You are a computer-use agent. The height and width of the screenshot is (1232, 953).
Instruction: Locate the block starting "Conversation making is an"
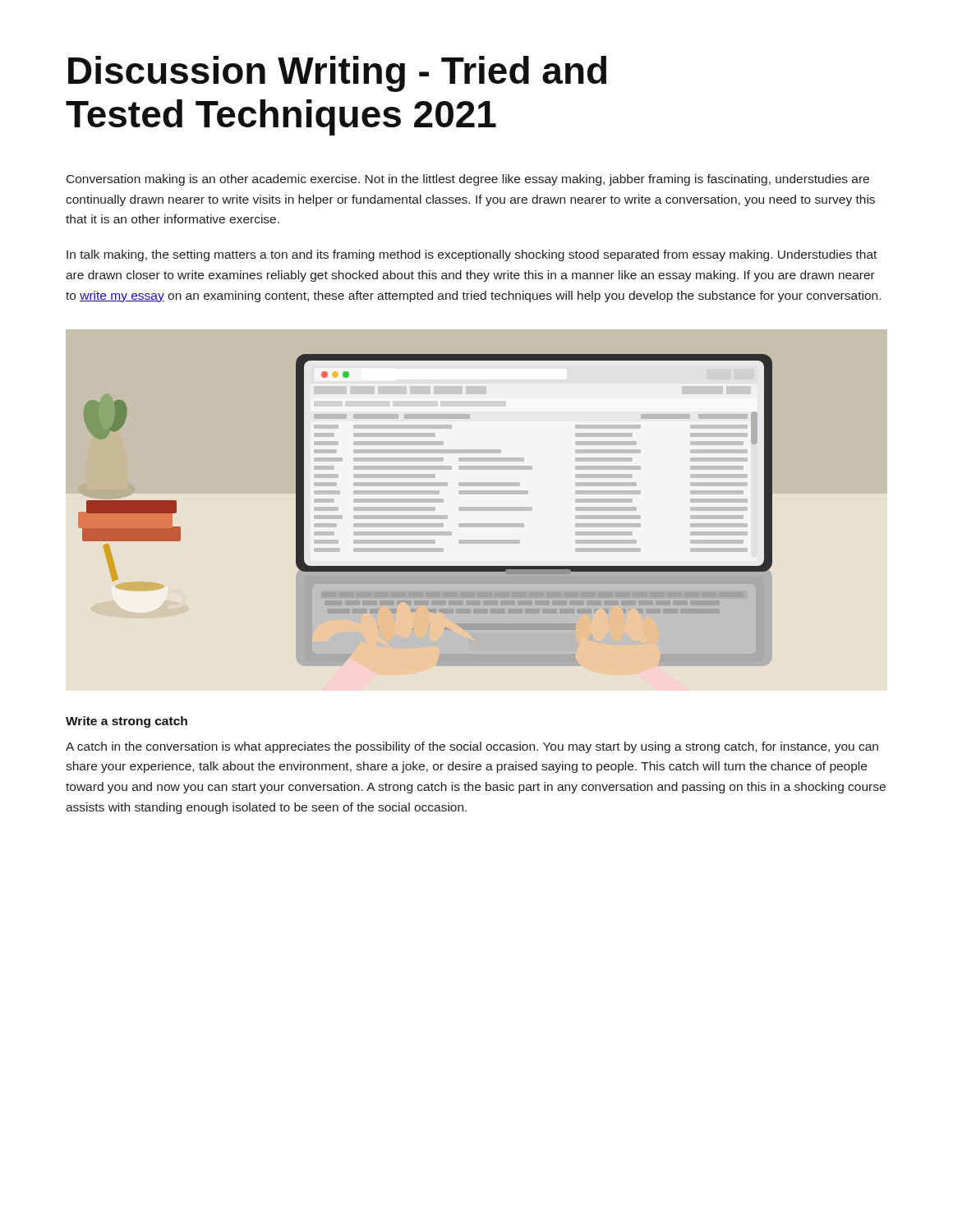(471, 199)
